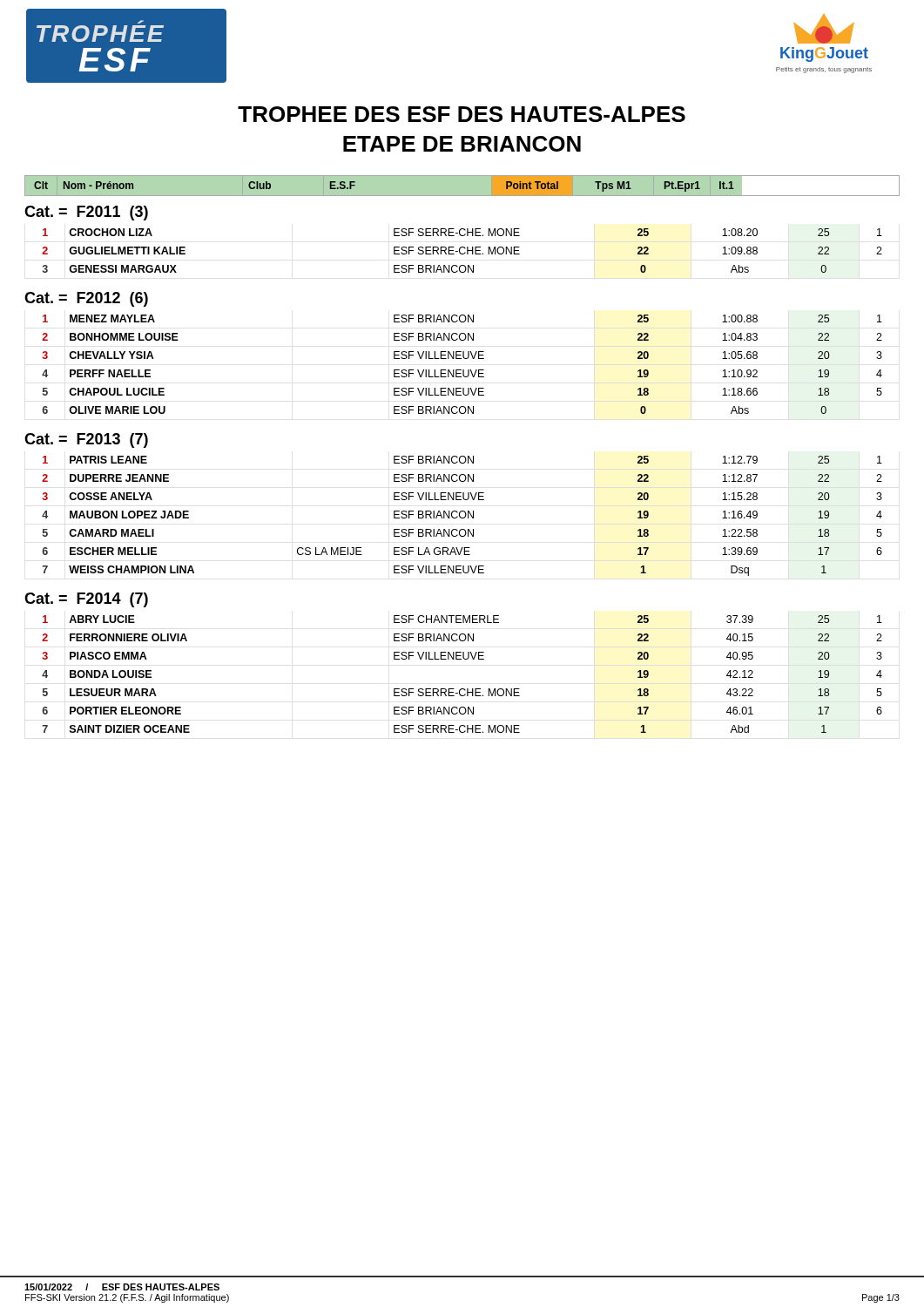Viewport: 924px width, 1307px height.
Task: Select the table that reads "FERRONNIERE OLIVIA"
Action: click(462, 675)
